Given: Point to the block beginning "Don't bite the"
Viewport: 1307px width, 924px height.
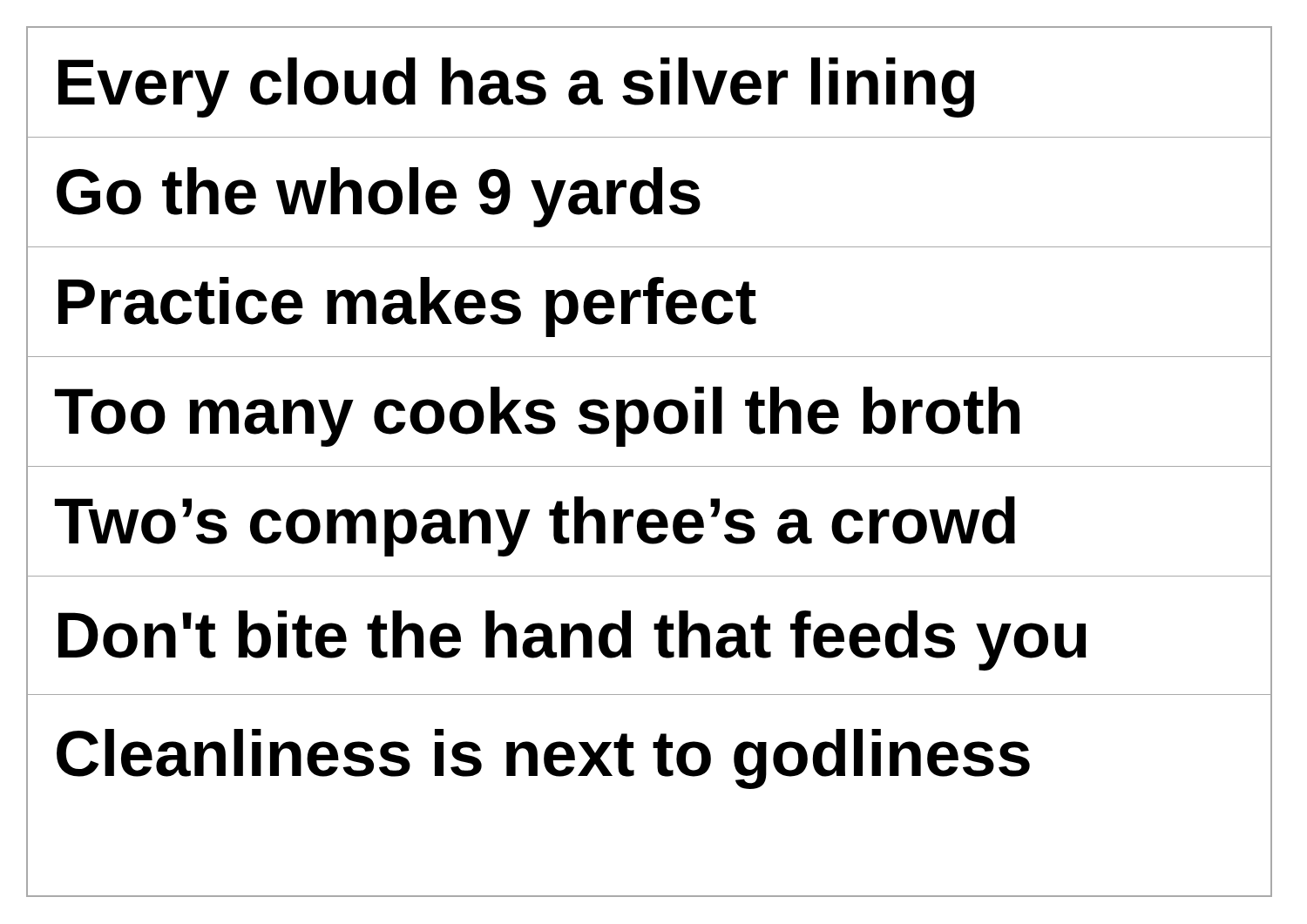Looking at the screenshot, I should tap(572, 635).
